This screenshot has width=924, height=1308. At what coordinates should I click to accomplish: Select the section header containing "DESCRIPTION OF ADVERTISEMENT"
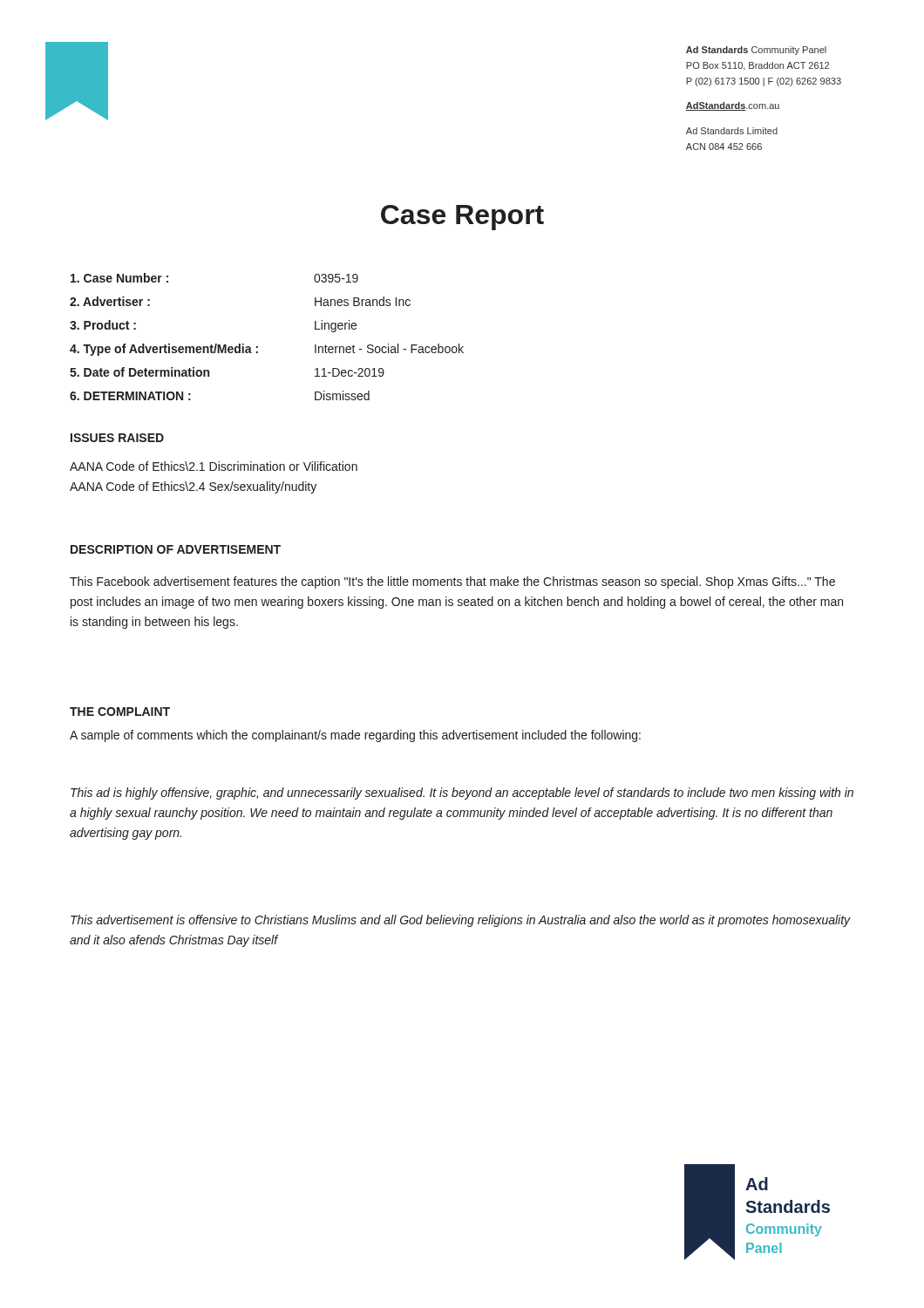[x=175, y=549]
